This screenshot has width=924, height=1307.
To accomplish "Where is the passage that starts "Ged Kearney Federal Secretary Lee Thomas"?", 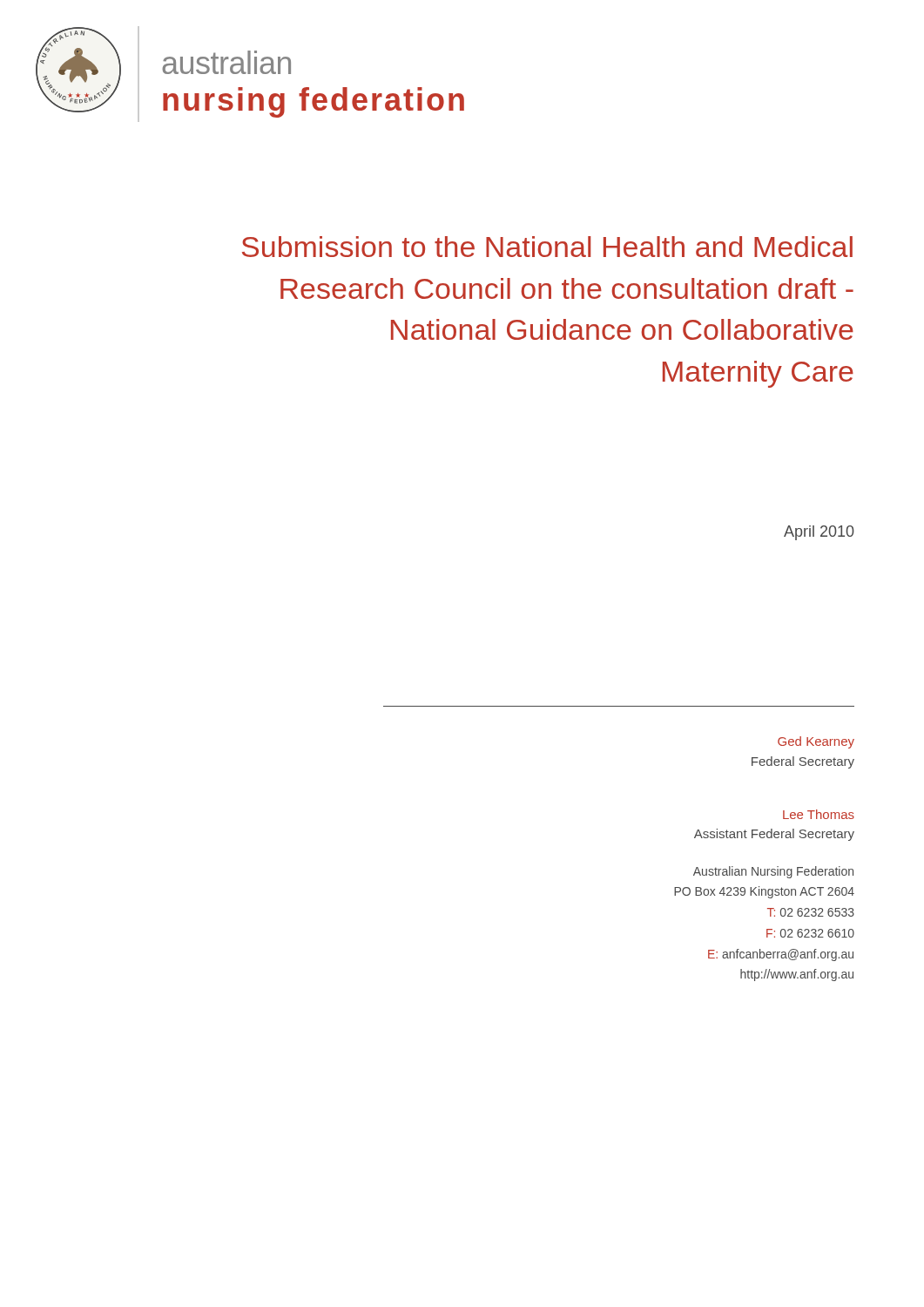I will (764, 860).
